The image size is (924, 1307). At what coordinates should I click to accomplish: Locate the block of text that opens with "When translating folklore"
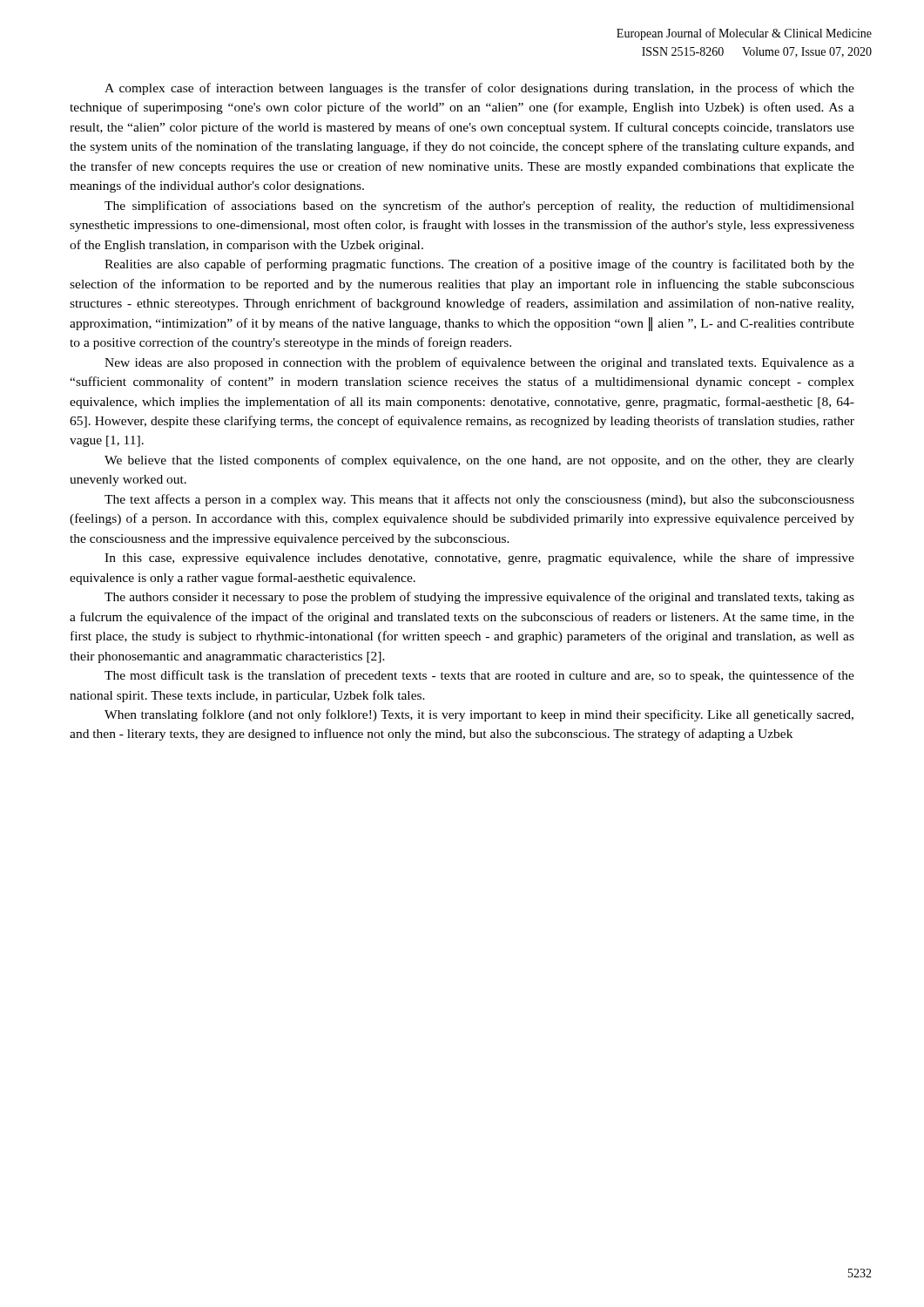click(x=462, y=724)
